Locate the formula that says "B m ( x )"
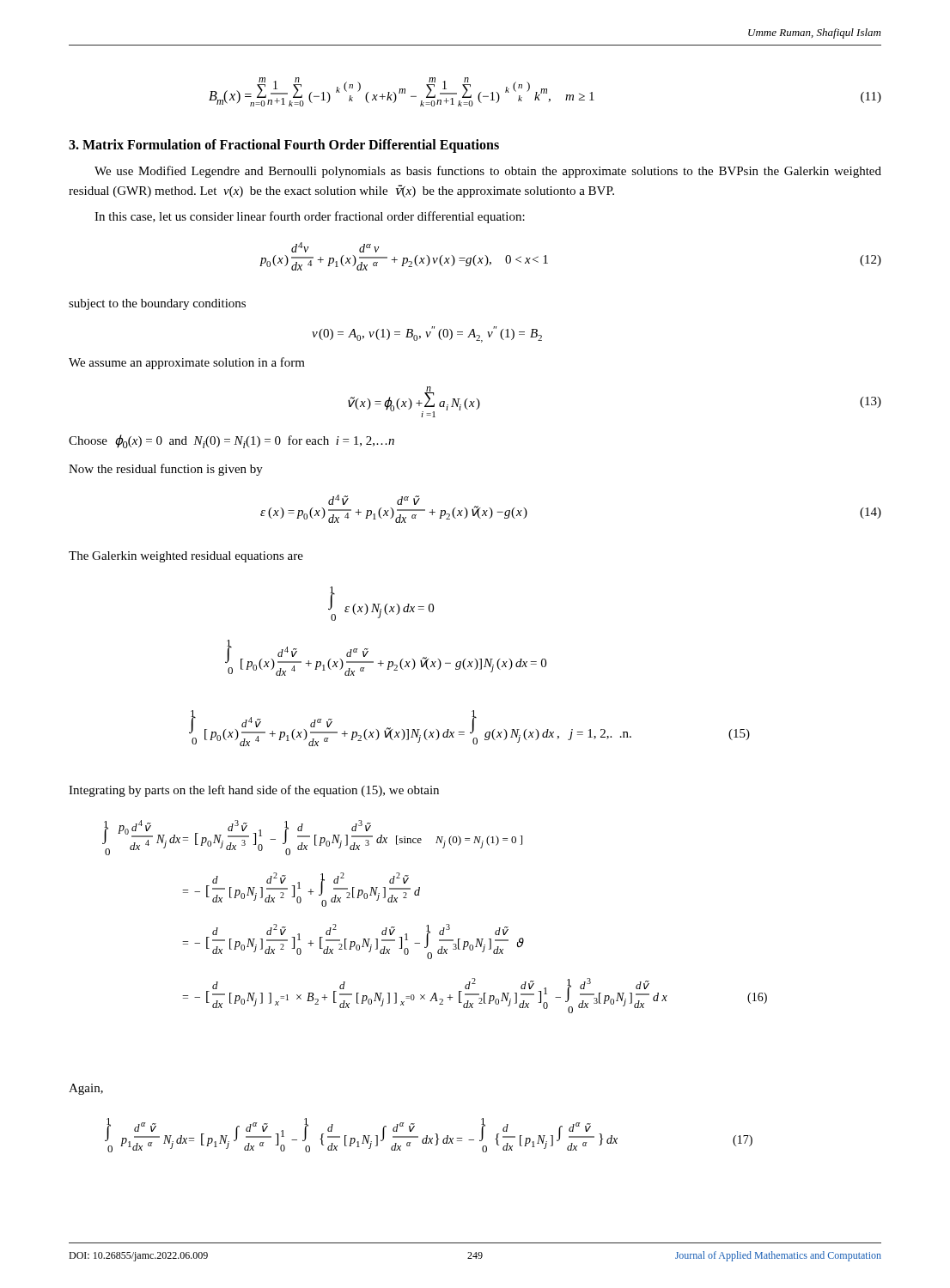The image size is (950, 1288). [545, 96]
